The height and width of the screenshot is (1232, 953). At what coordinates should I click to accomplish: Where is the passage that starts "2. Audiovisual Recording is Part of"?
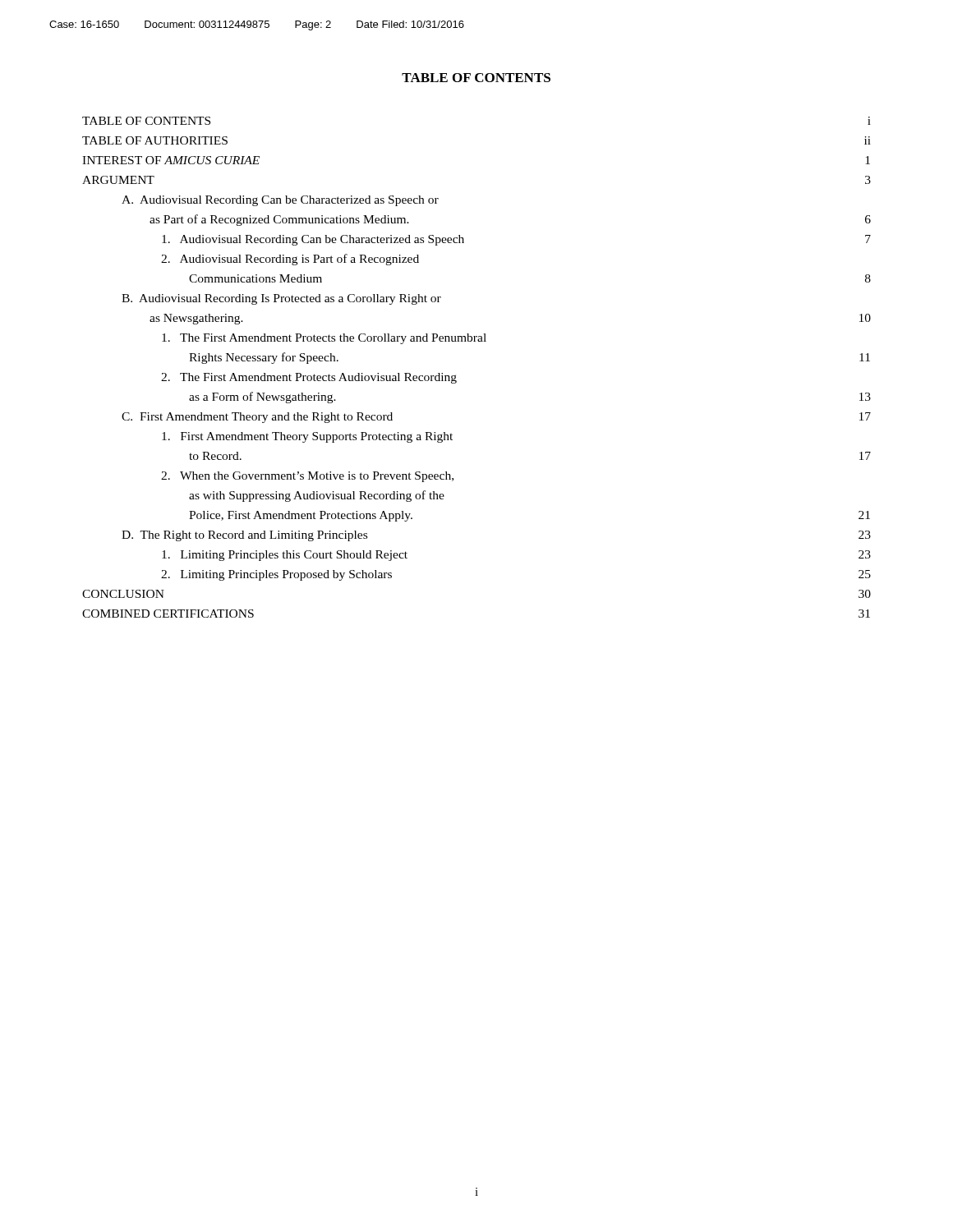(290, 260)
